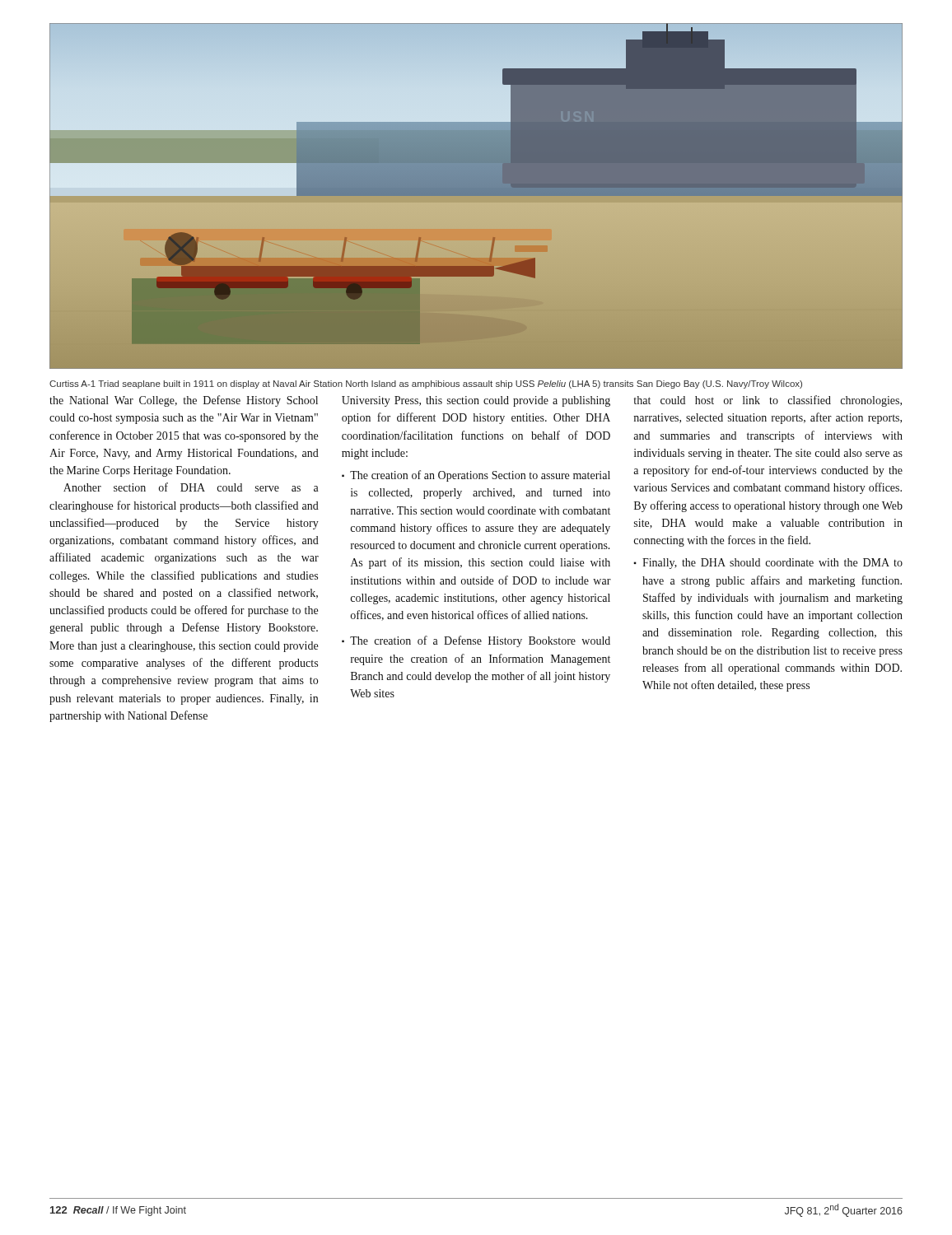Locate the text block starting "the National War College, the Defense"
Viewport: 952px width, 1235px height.
click(x=184, y=558)
